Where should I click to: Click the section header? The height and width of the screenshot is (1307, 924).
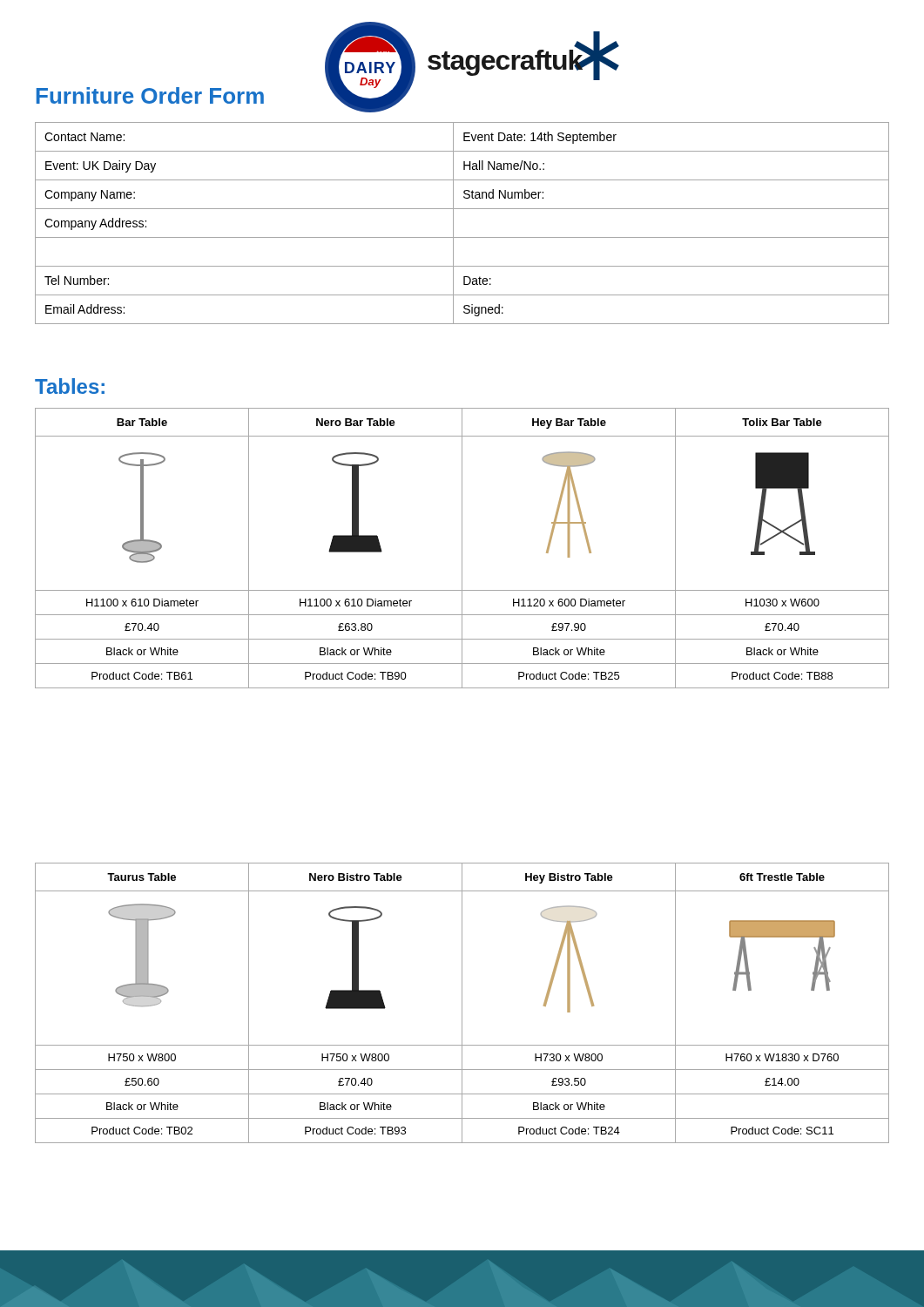(71, 386)
